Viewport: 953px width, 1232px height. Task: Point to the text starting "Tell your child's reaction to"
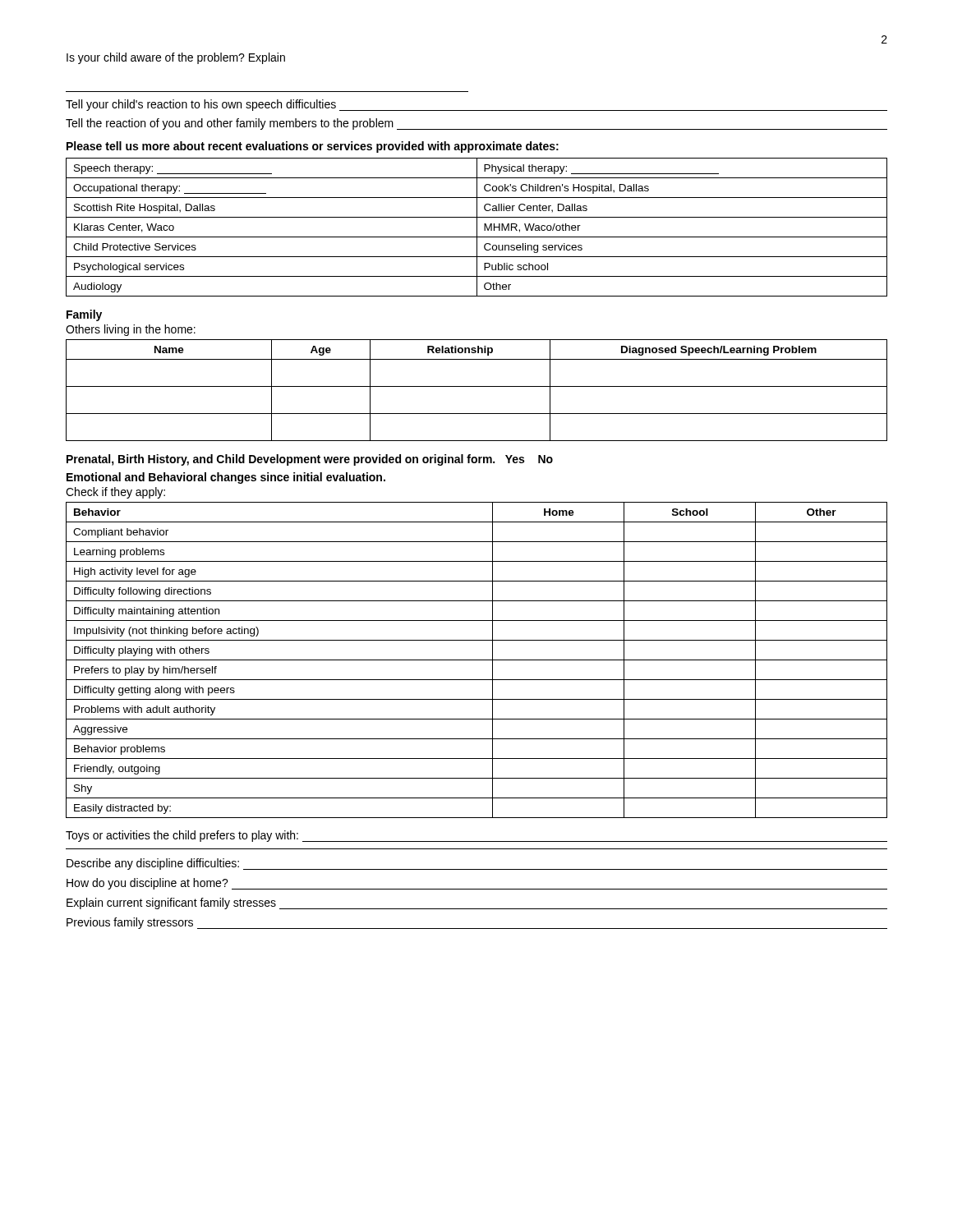click(x=476, y=103)
